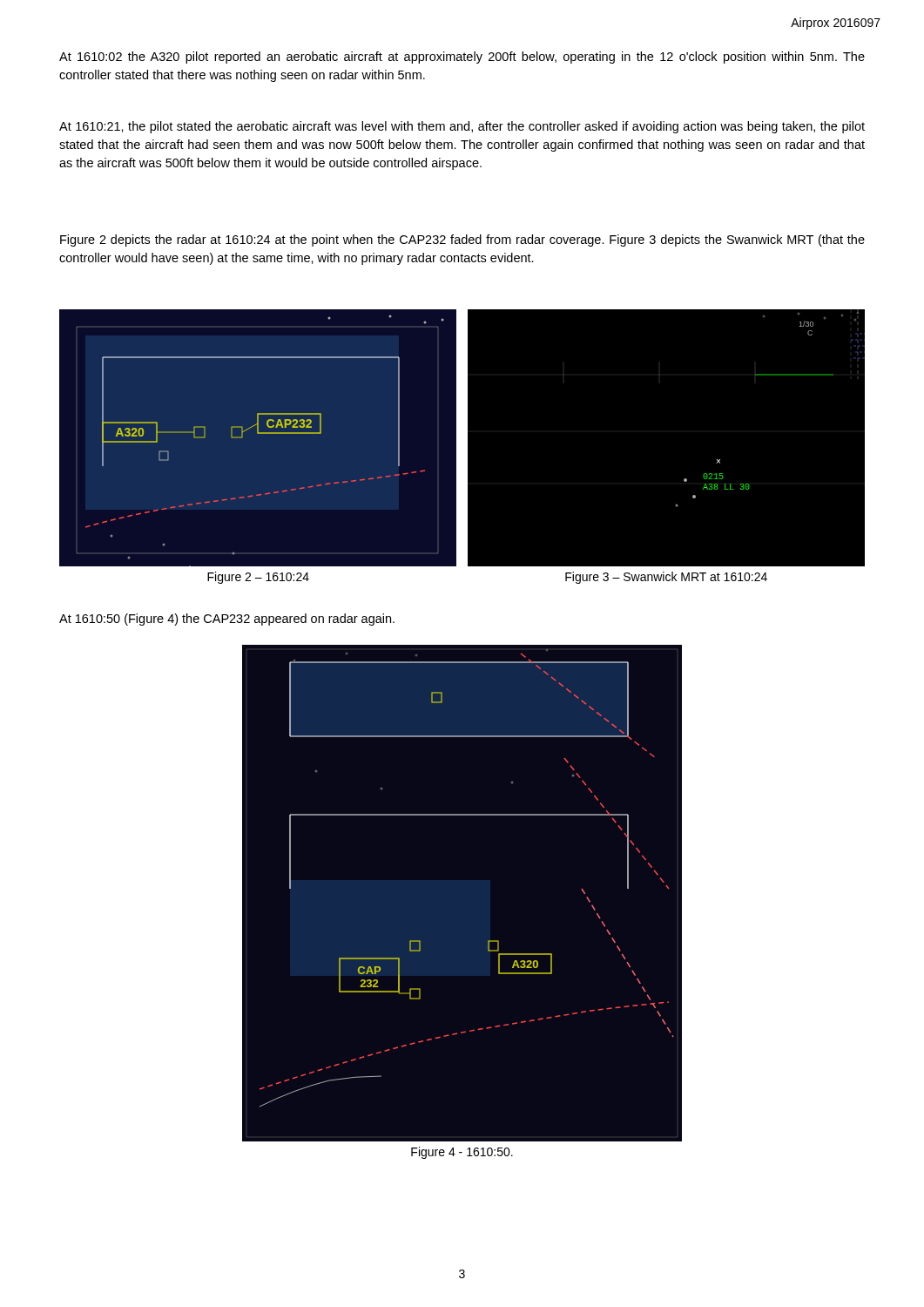Click on the text block that reads "At 1610:21, the pilot stated the aerobatic"
Image resolution: width=924 pixels, height=1307 pixels.
pos(462,145)
